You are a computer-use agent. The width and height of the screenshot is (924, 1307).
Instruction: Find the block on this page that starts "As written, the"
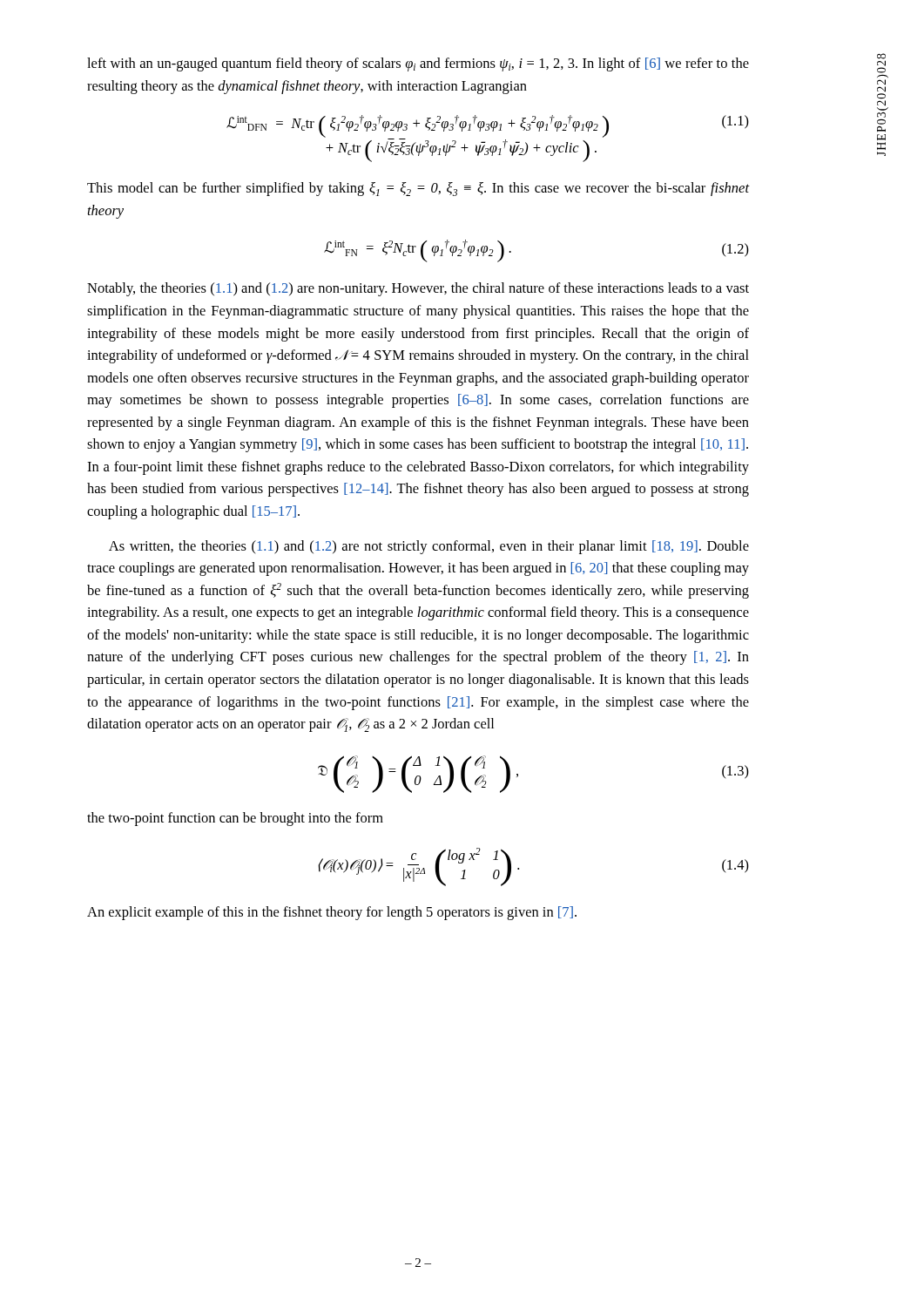[418, 635]
